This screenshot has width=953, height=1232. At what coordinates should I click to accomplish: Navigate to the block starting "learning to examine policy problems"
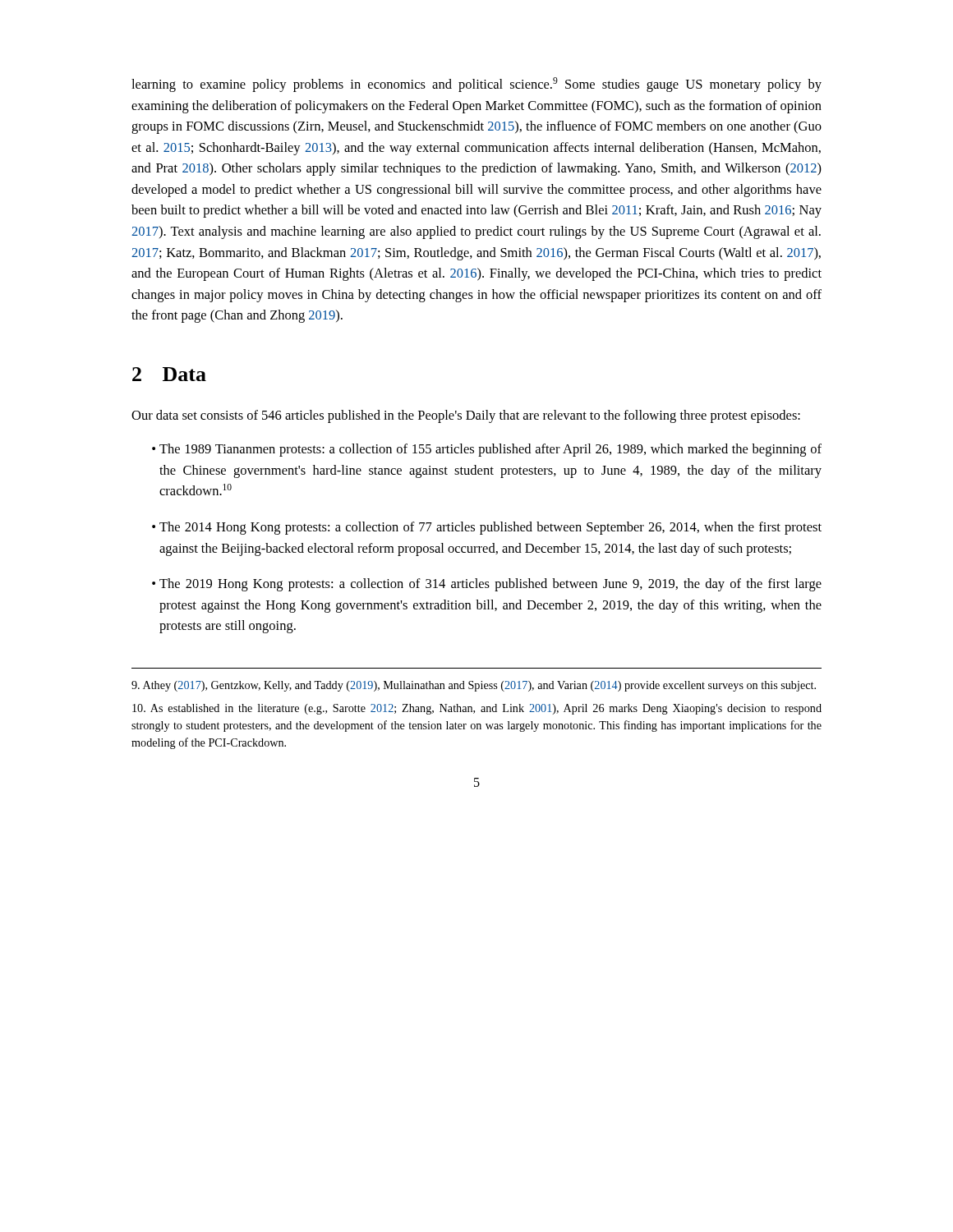pos(476,200)
